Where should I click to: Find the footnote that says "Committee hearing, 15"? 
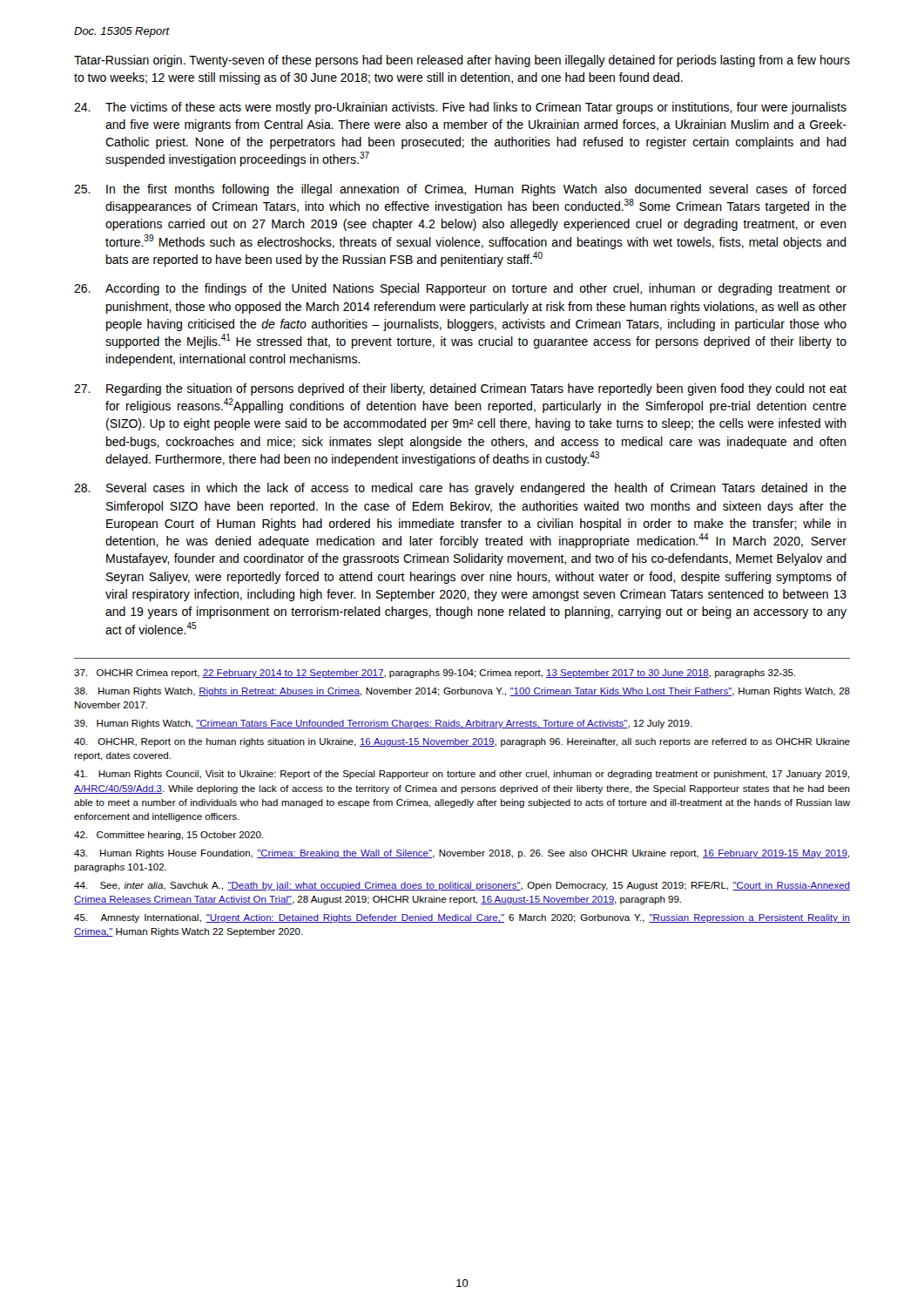tap(169, 835)
